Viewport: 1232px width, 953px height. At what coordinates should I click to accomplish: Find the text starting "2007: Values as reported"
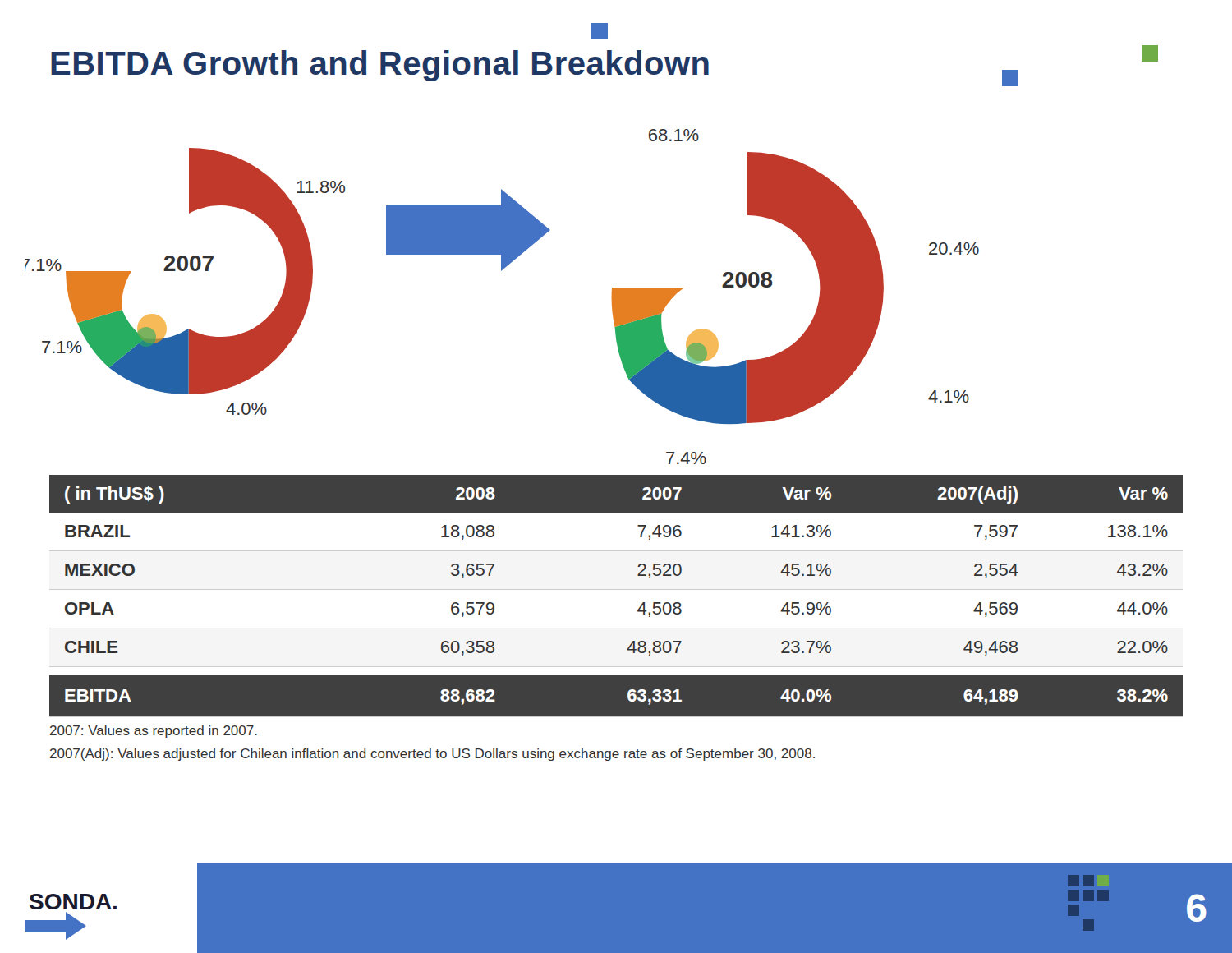click(154, 731)
